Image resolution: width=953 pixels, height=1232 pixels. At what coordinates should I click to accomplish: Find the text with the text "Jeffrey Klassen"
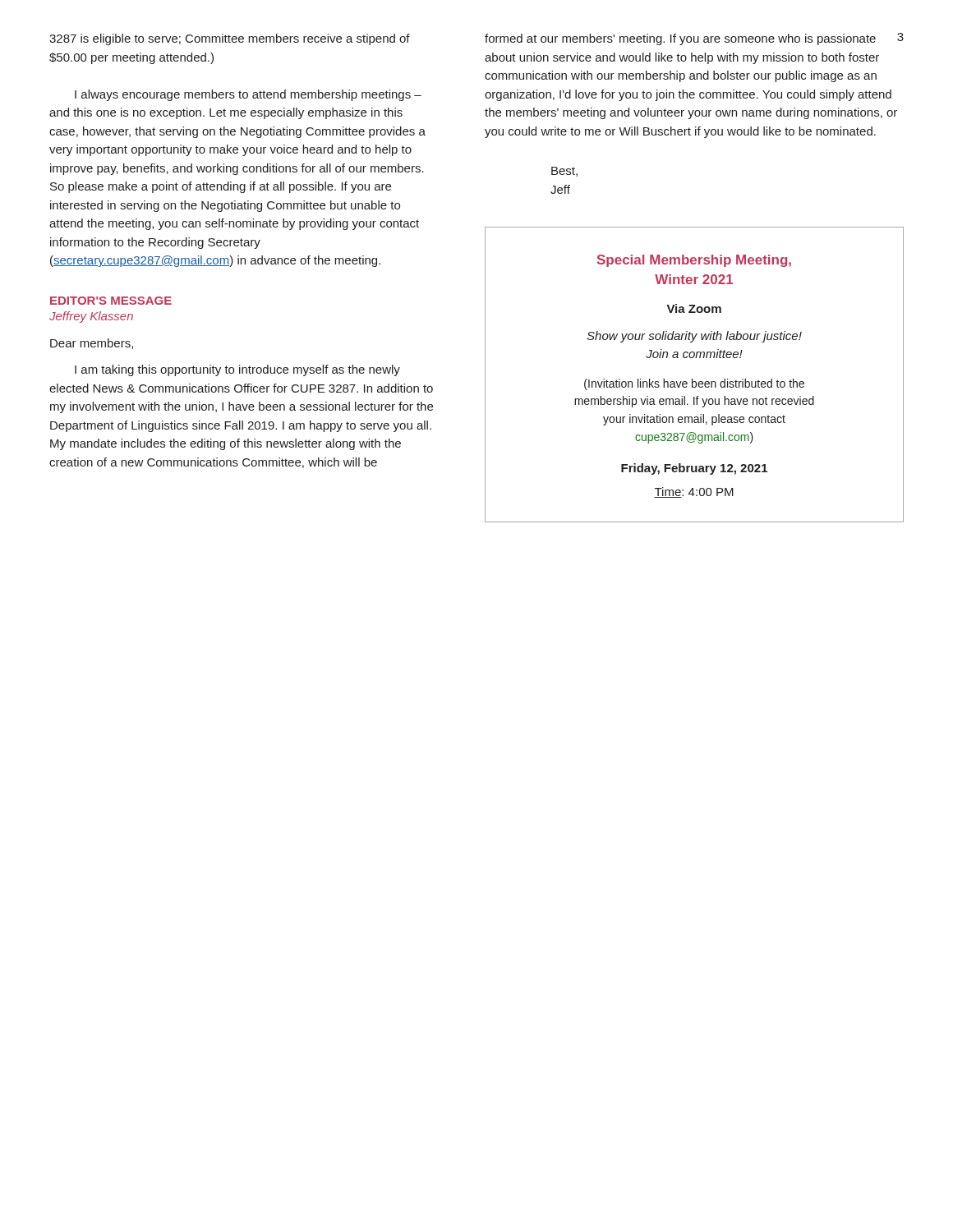[91, 315]
